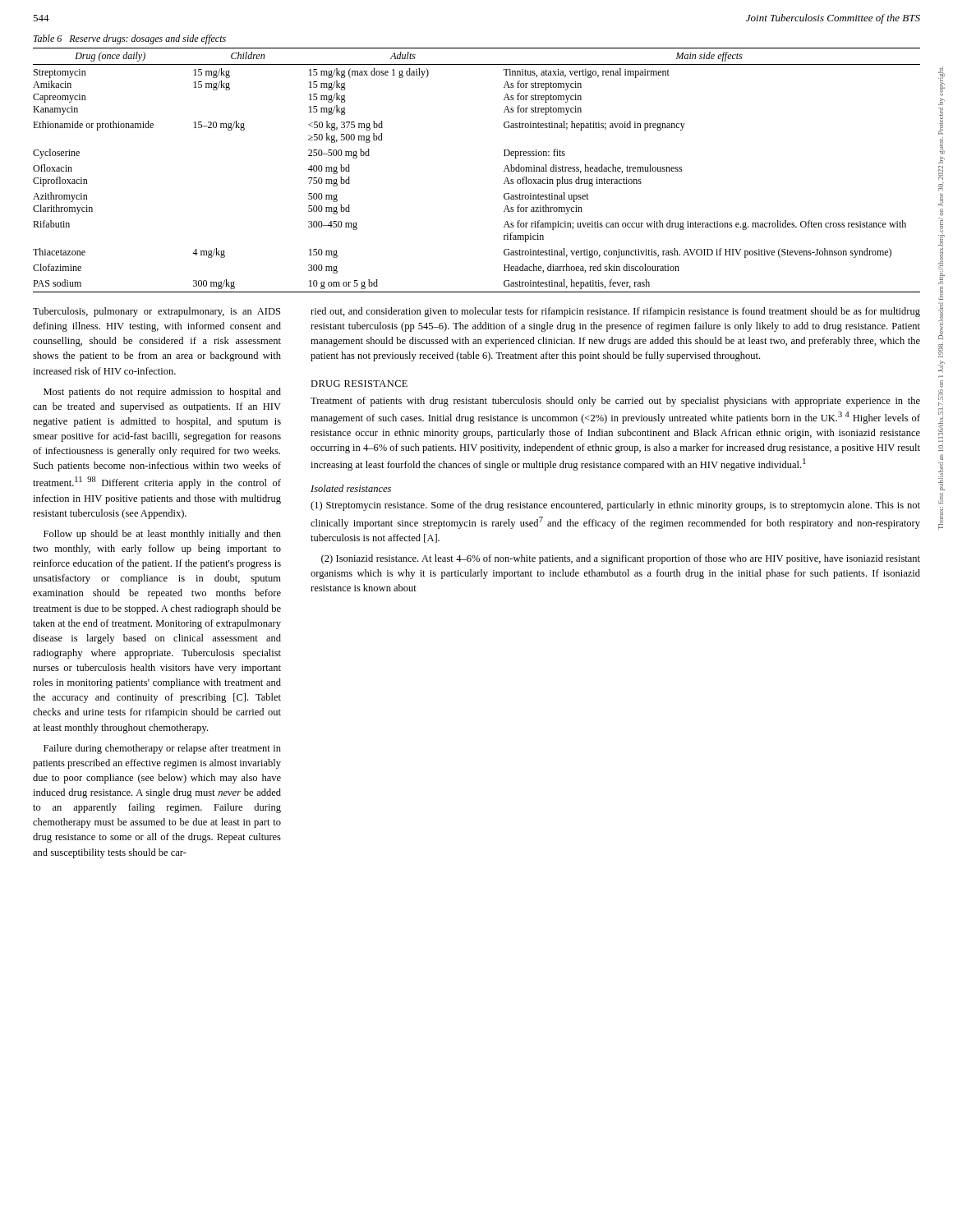Viewport: 953px width, 1232px height.
Task: Find the text starting "DRUG RESISTANCE"
Action: [x=359, y=383]
